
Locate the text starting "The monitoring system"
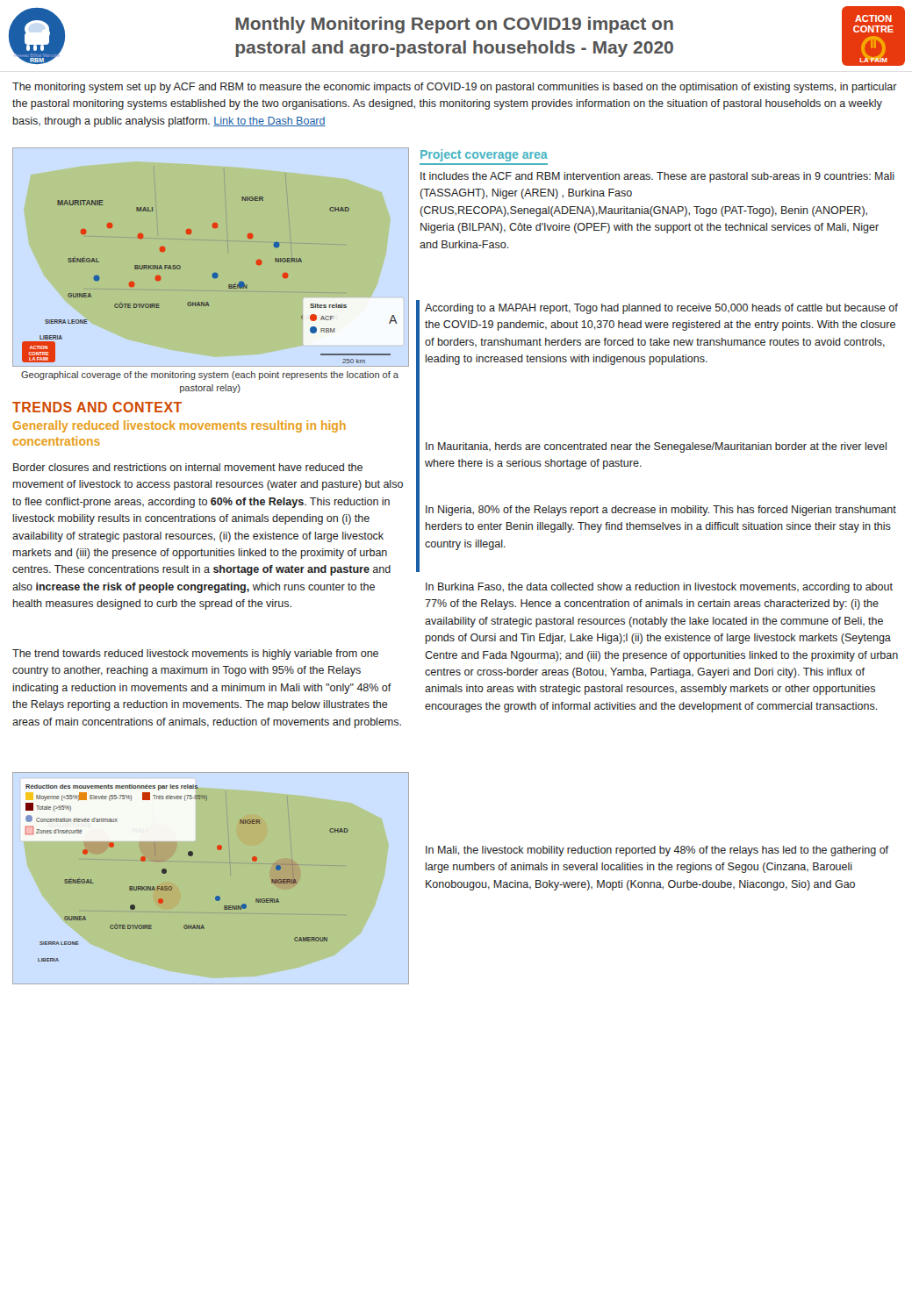[454, 104]
